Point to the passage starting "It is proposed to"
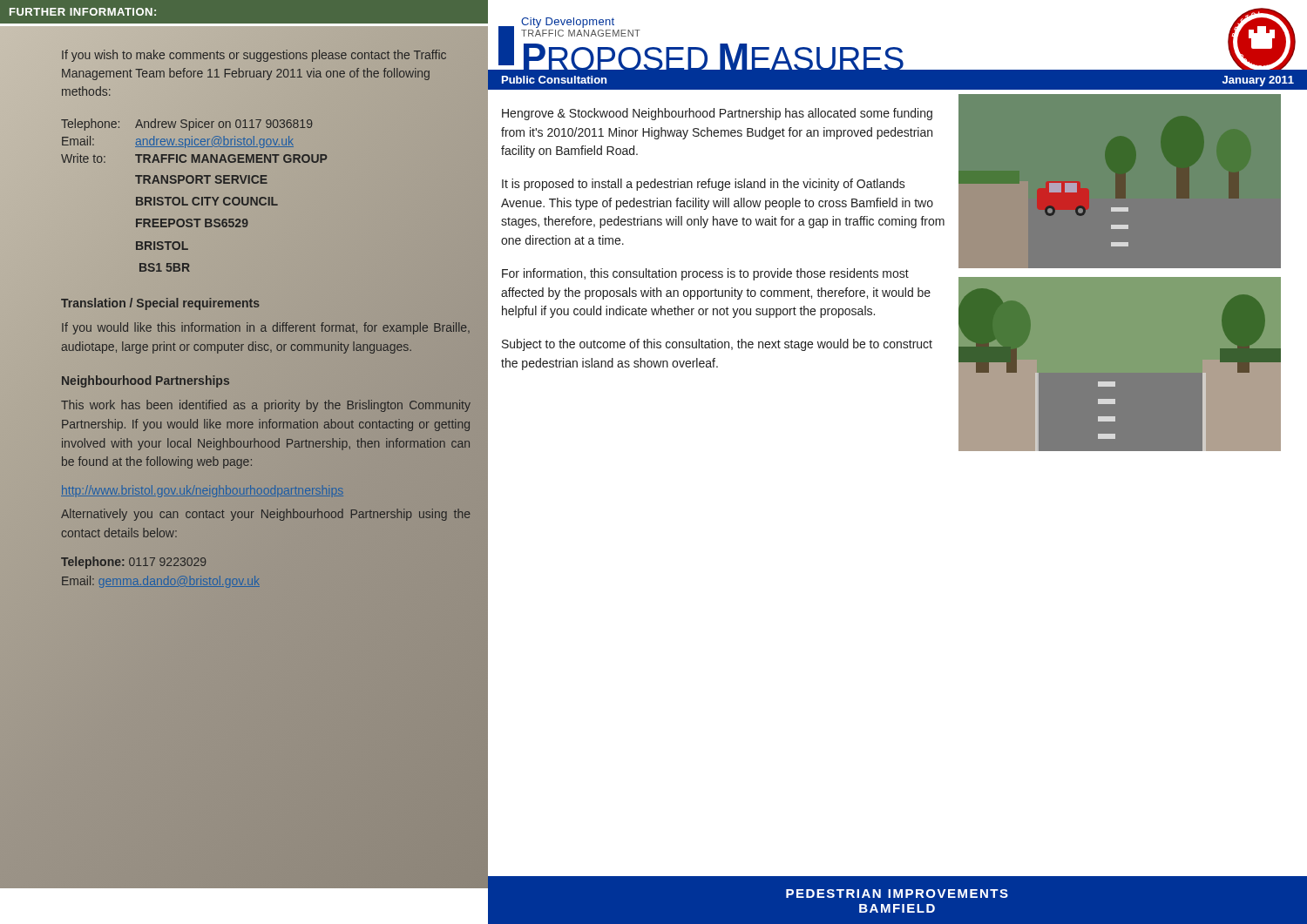The image size is (1307, 924). coord(723,212)
